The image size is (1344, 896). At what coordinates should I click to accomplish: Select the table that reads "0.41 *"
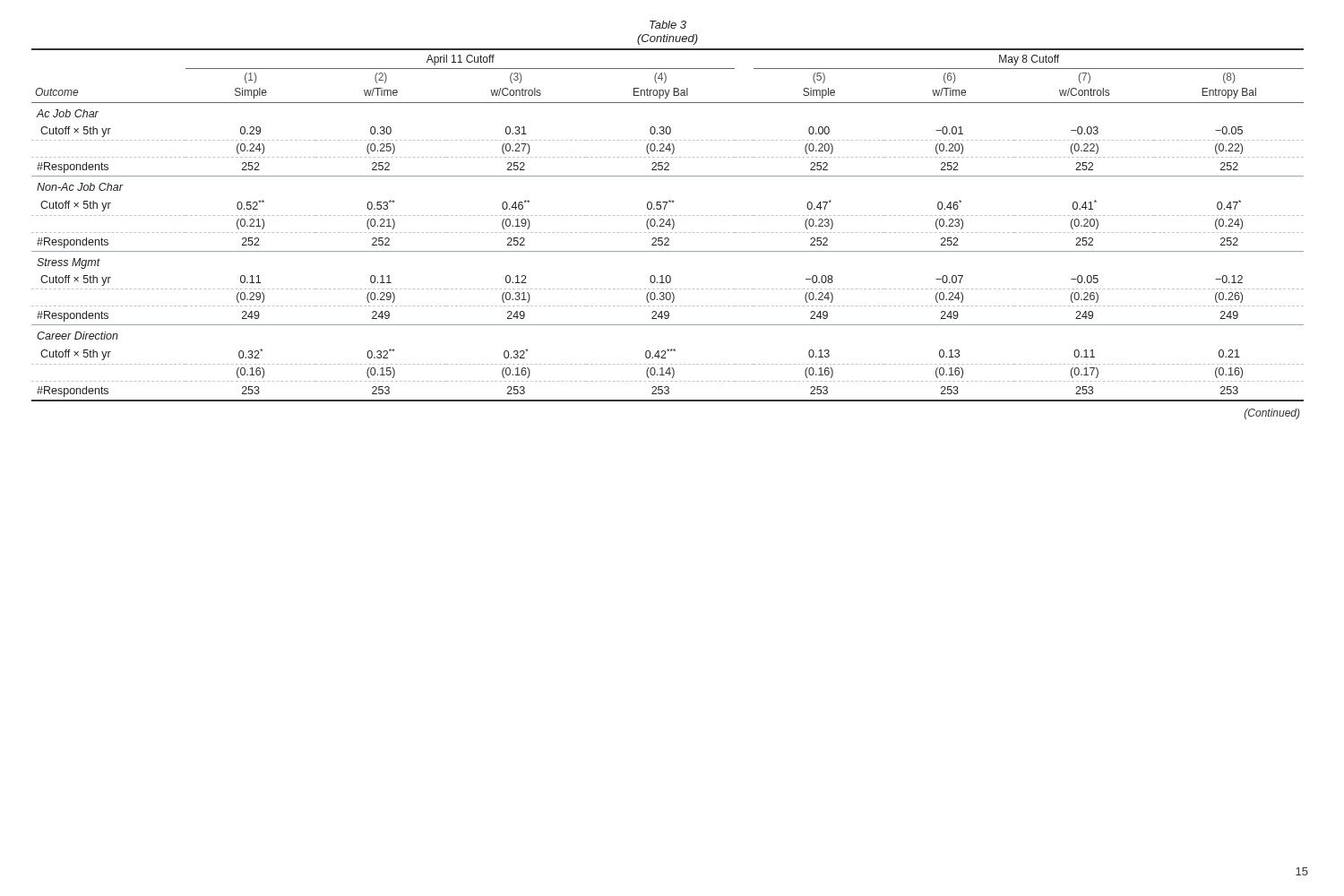point(667,225)
